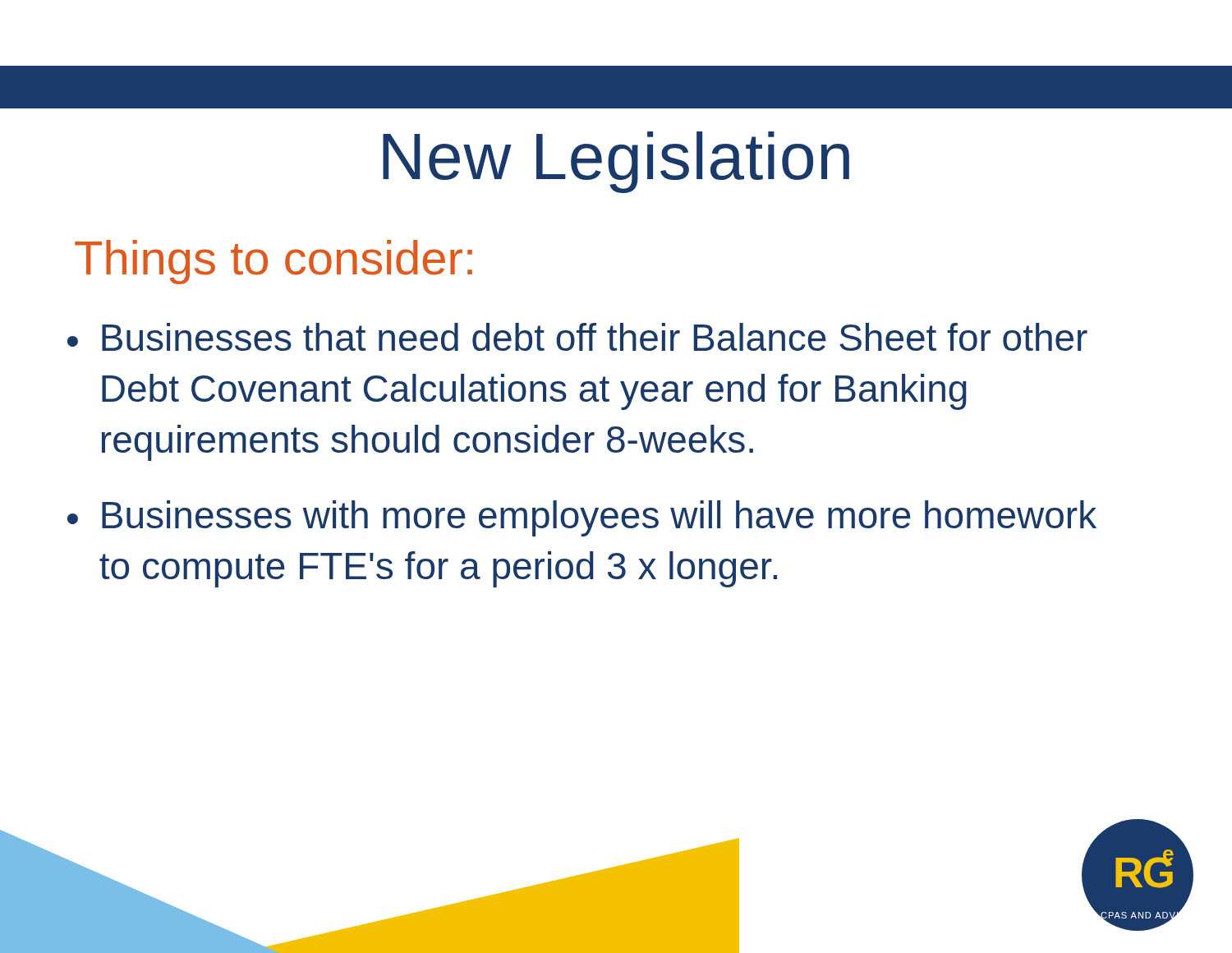1232x953 pixels.
Task: Point to the region starting "New Legislation"
Action: pyautogui.click(x=616, y=157)
